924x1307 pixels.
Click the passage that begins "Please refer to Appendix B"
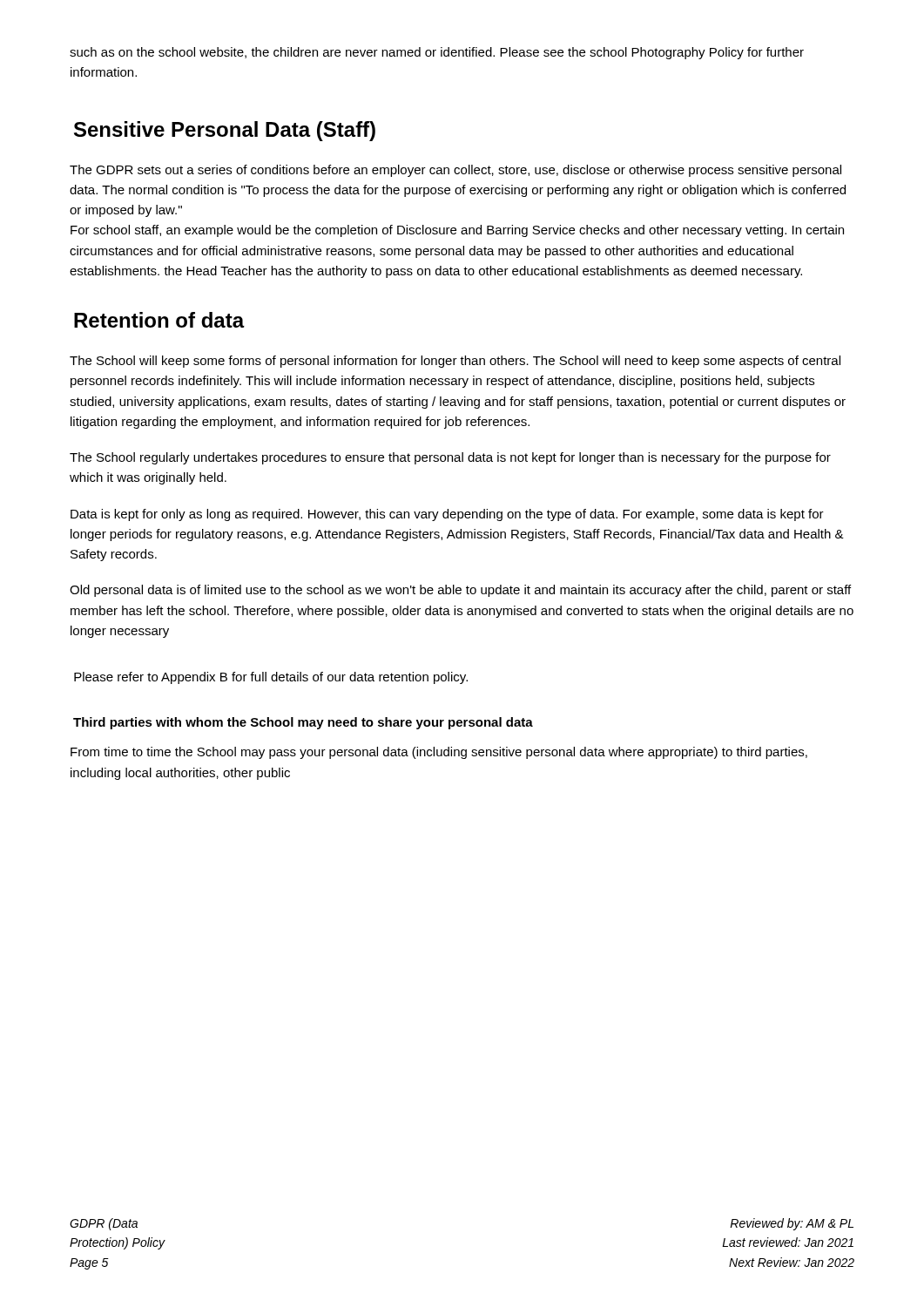269,677
